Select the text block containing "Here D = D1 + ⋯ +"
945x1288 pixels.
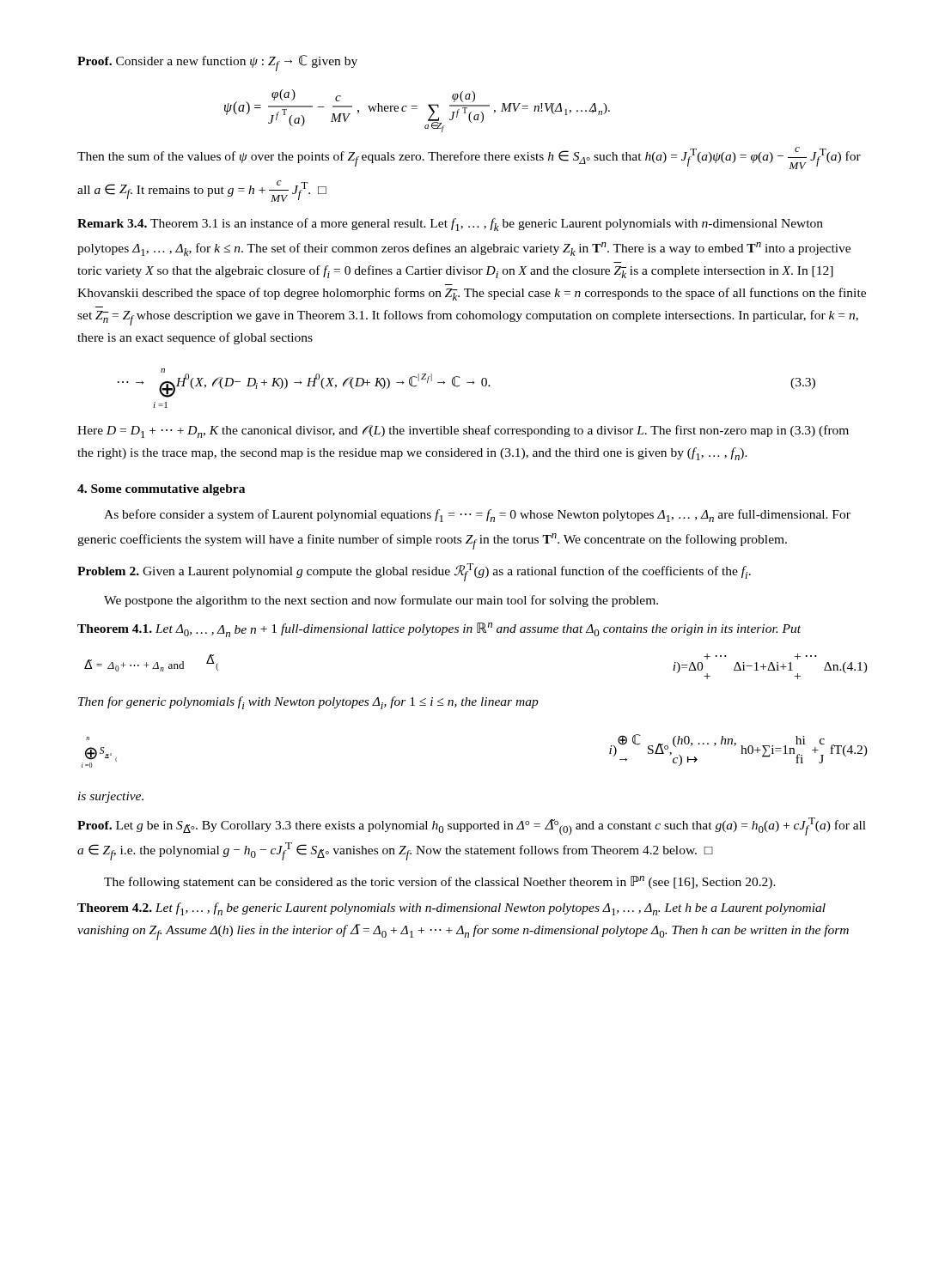[463, 443]
